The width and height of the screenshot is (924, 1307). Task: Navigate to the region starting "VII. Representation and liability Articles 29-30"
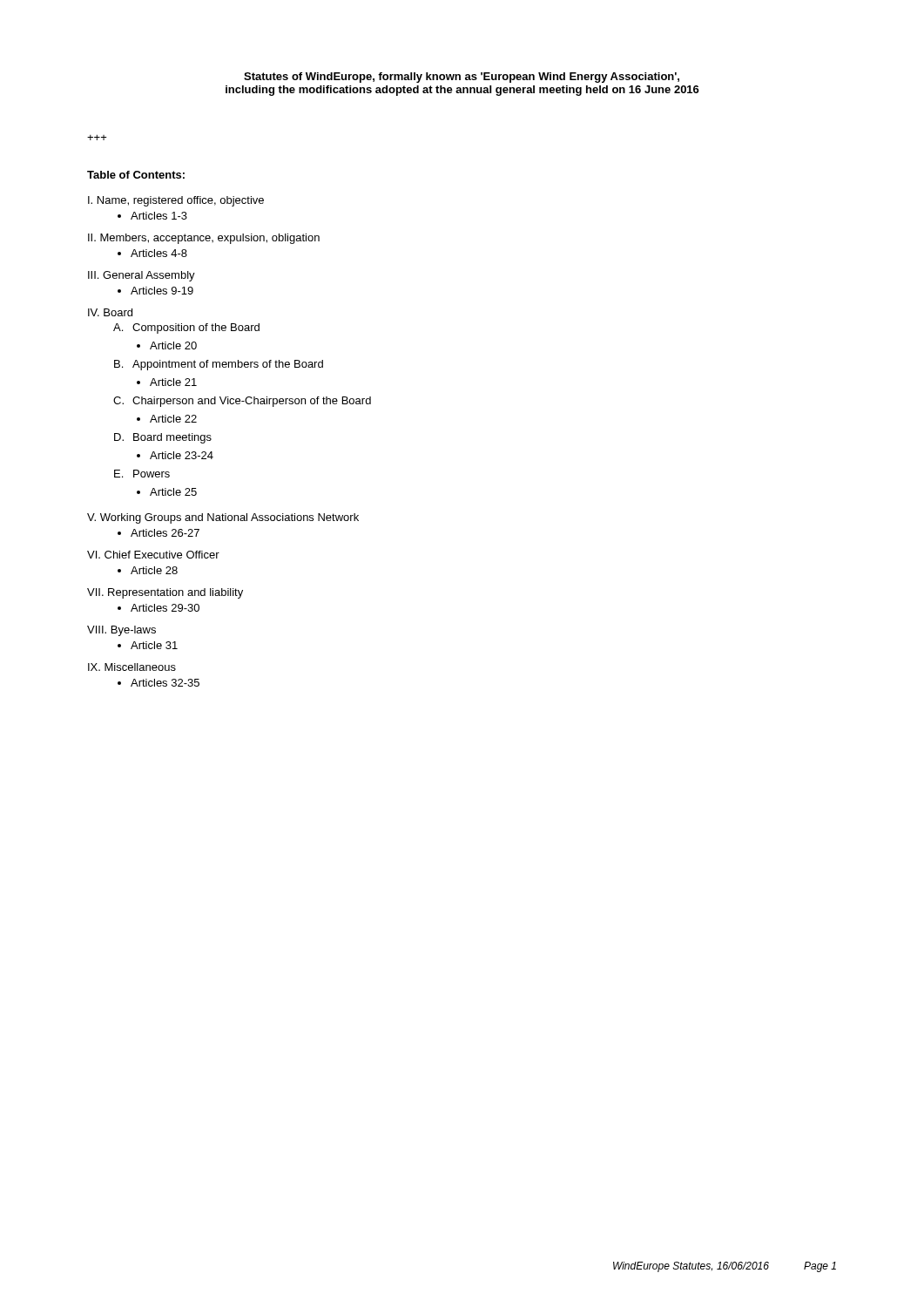point(165,593)
